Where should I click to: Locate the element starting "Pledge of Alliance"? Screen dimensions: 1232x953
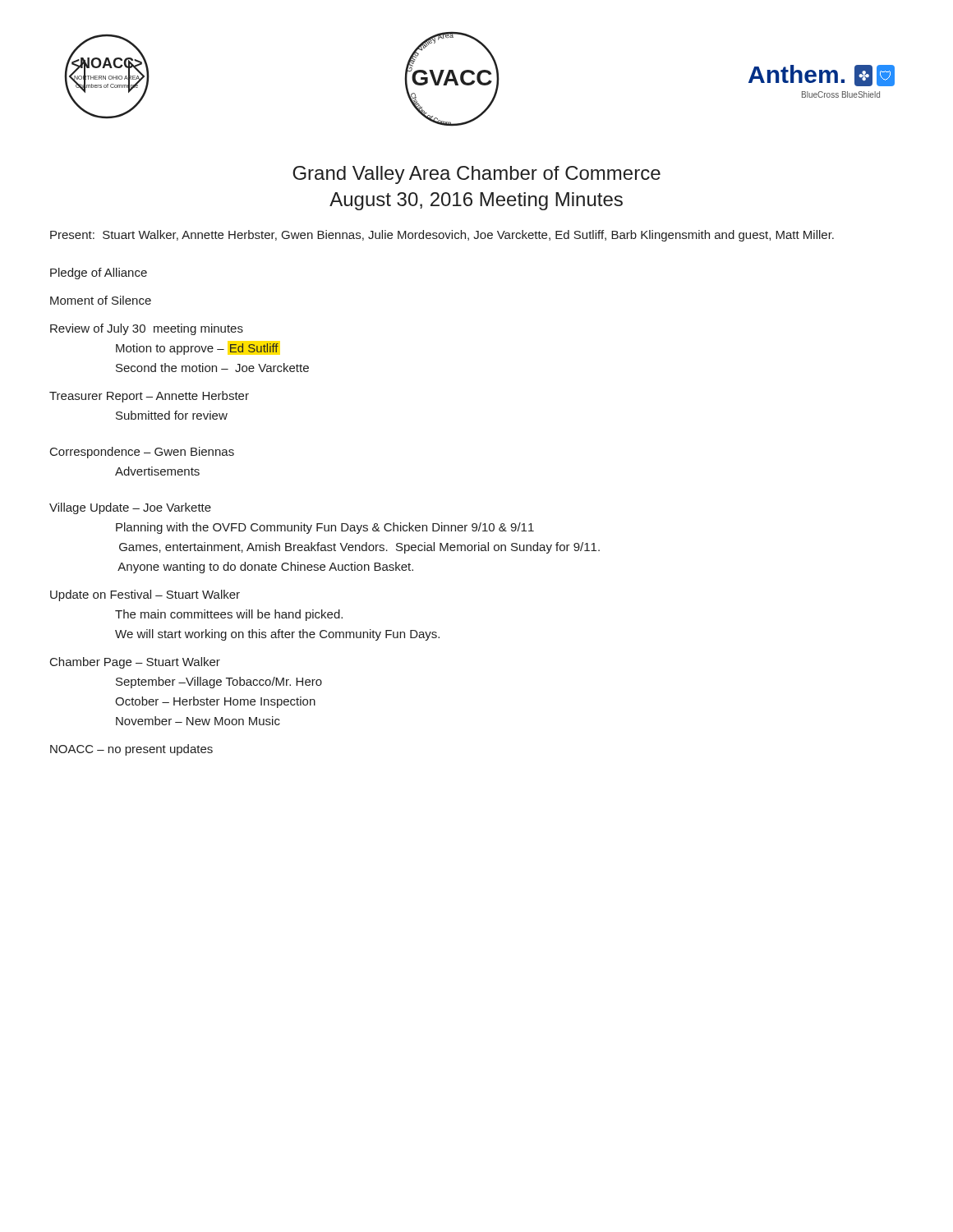click(x=98, y=272)
